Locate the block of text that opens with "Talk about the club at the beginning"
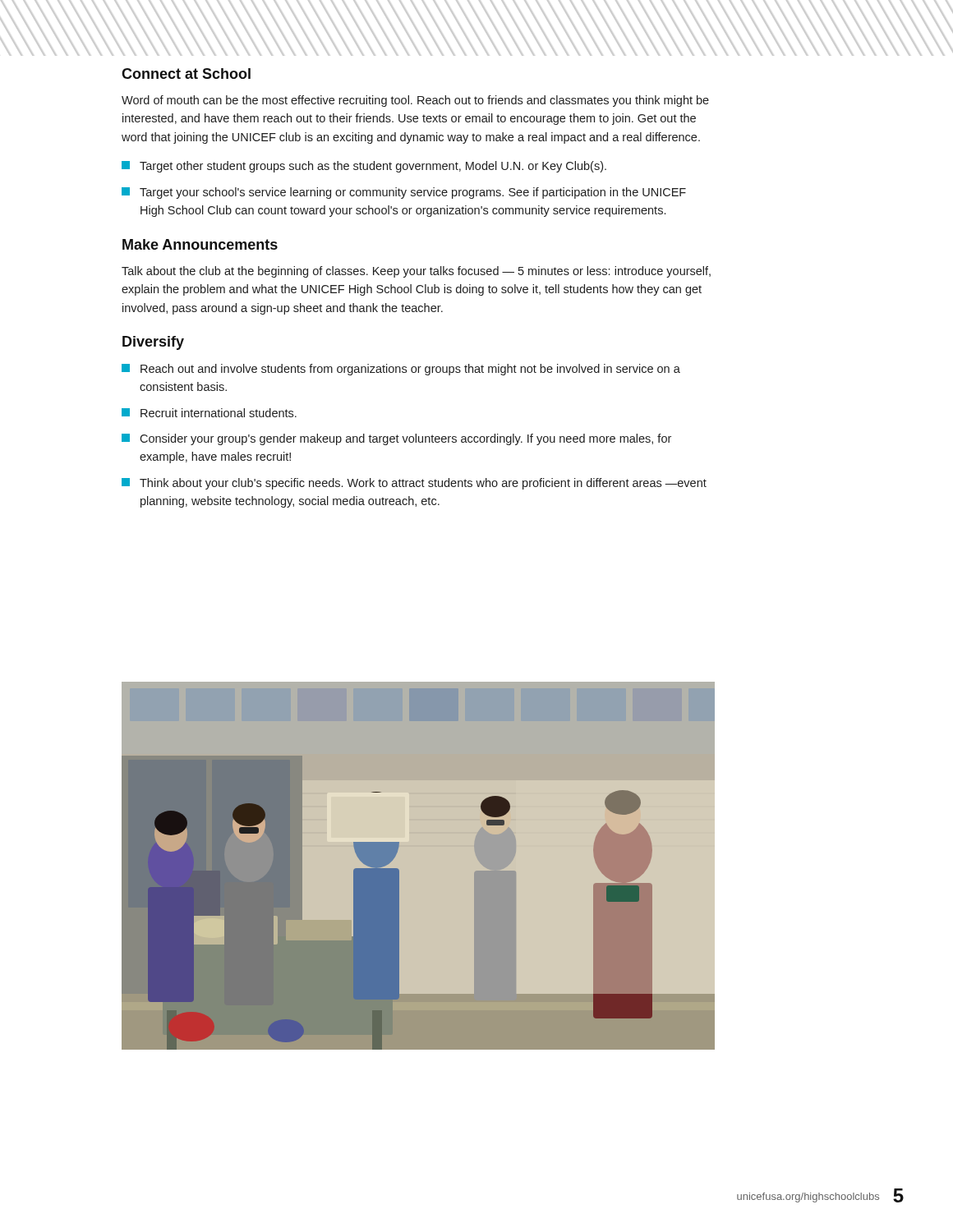 417,289
